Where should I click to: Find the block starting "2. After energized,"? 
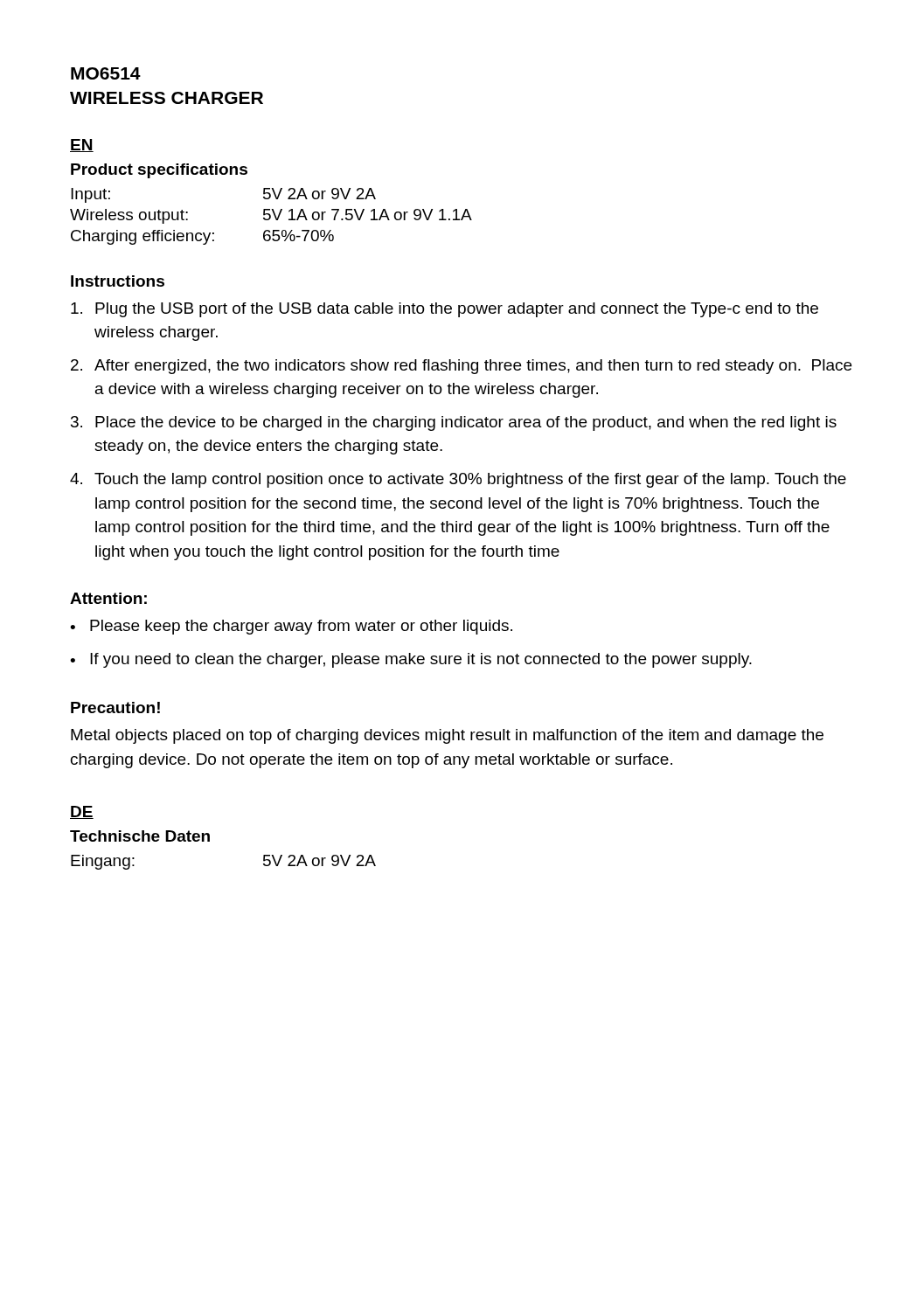pos(462,377)
